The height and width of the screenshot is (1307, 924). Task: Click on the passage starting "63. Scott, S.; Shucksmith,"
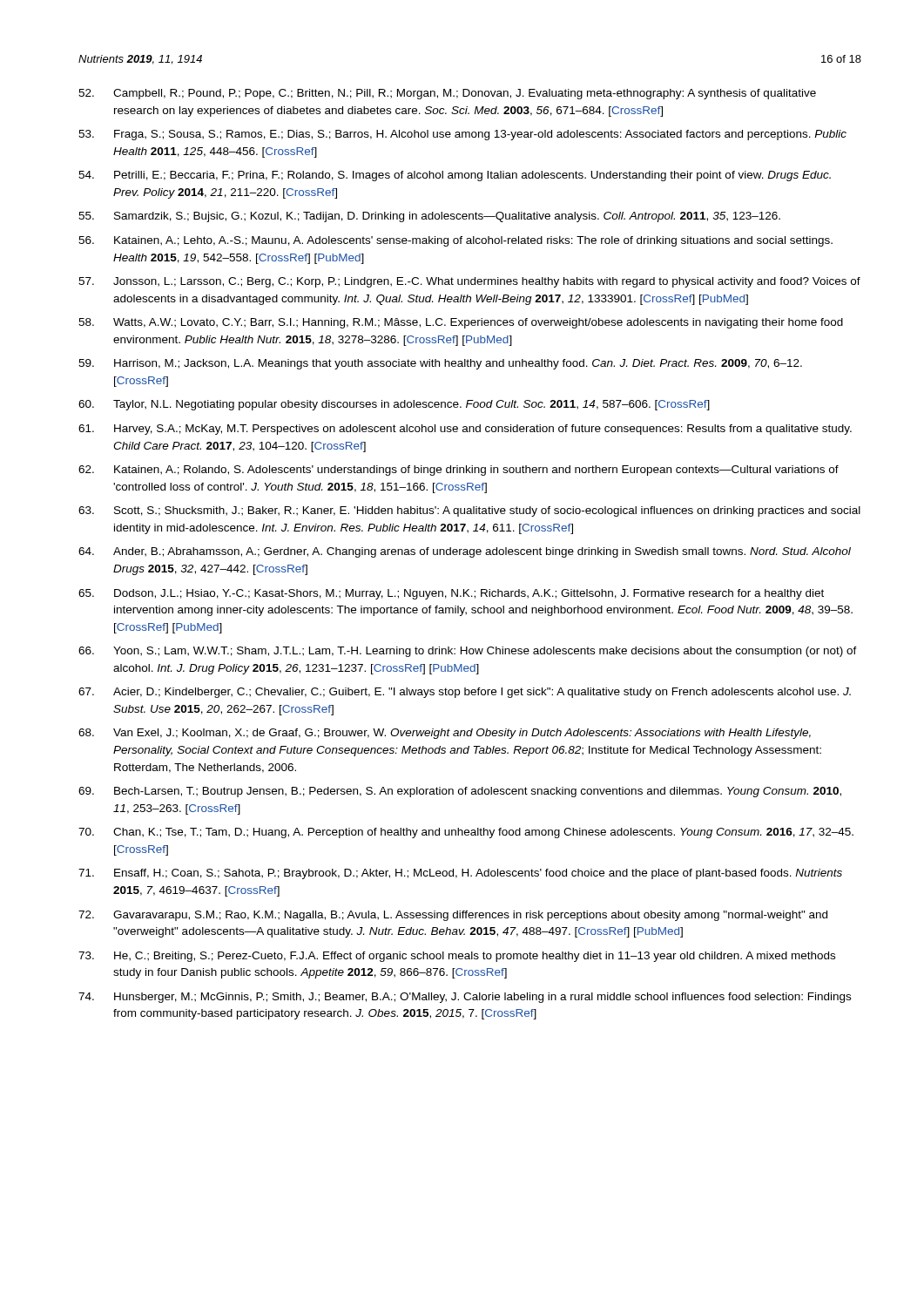pyautogui.click(x=470, y=519)
